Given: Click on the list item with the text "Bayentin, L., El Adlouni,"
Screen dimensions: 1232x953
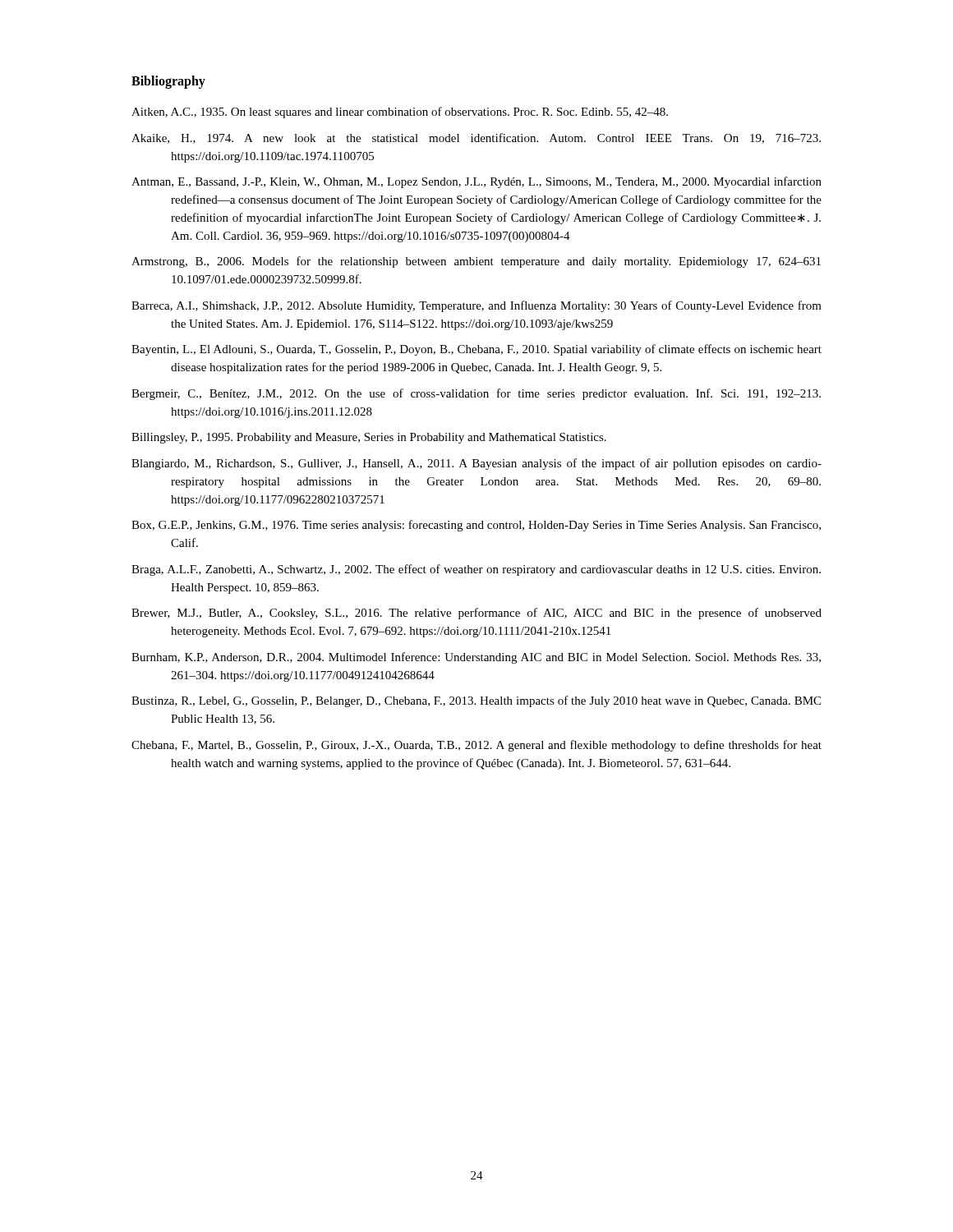Looking at the screenshot, I should (x=476, y=359).
